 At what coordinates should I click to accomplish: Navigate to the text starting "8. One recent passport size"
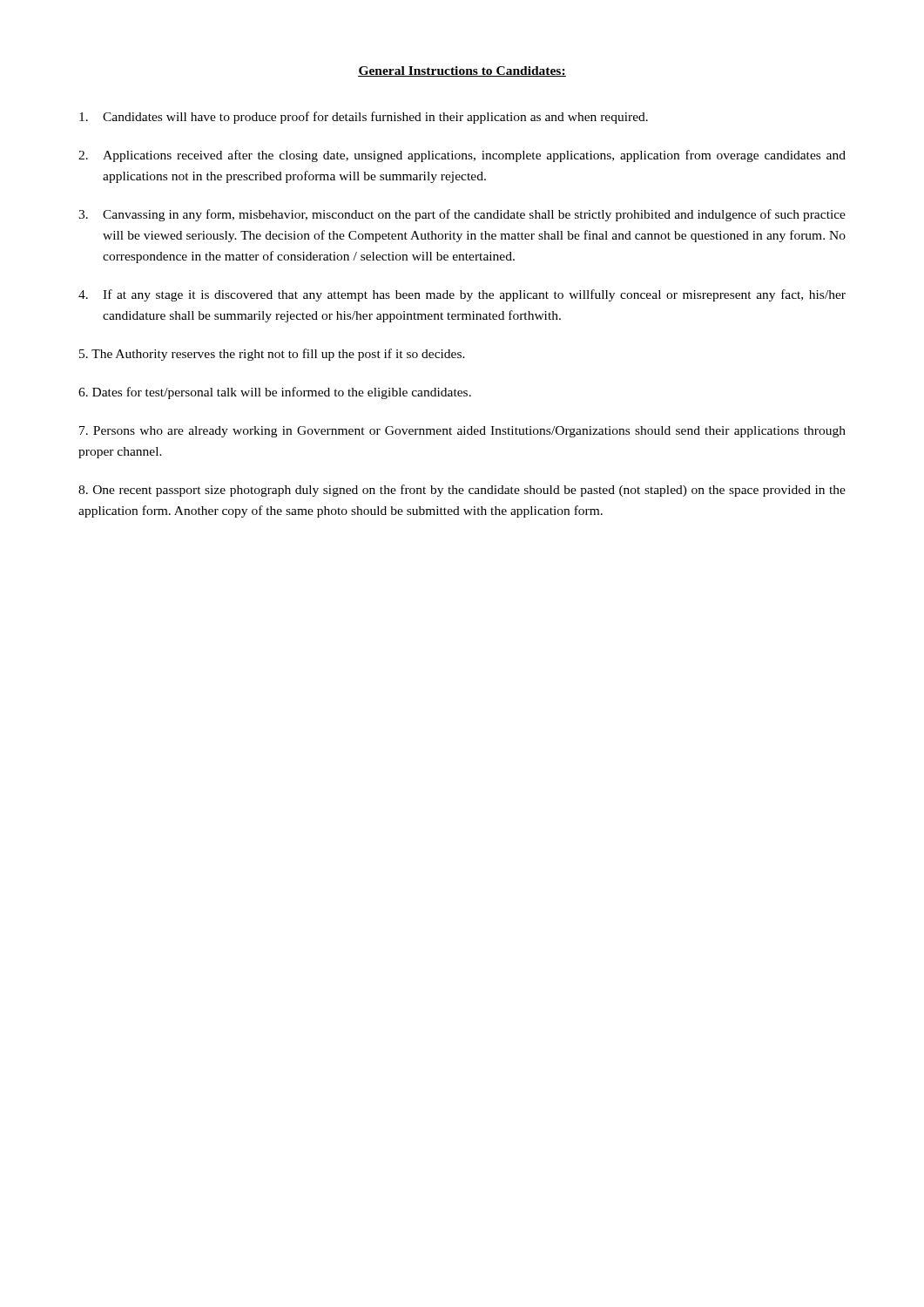pyautogui.click(x=462, y=500)
